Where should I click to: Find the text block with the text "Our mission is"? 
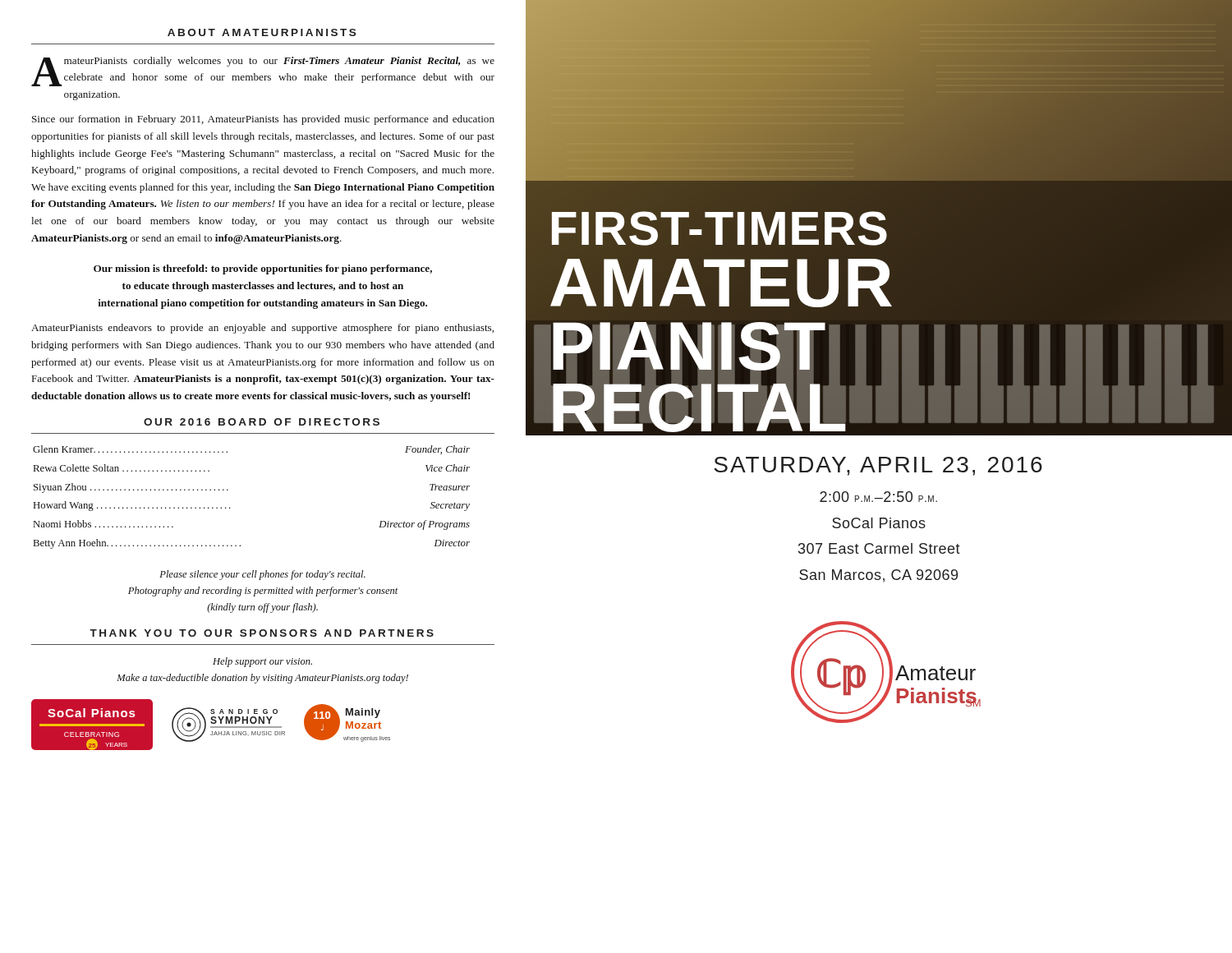click(263, 286)
